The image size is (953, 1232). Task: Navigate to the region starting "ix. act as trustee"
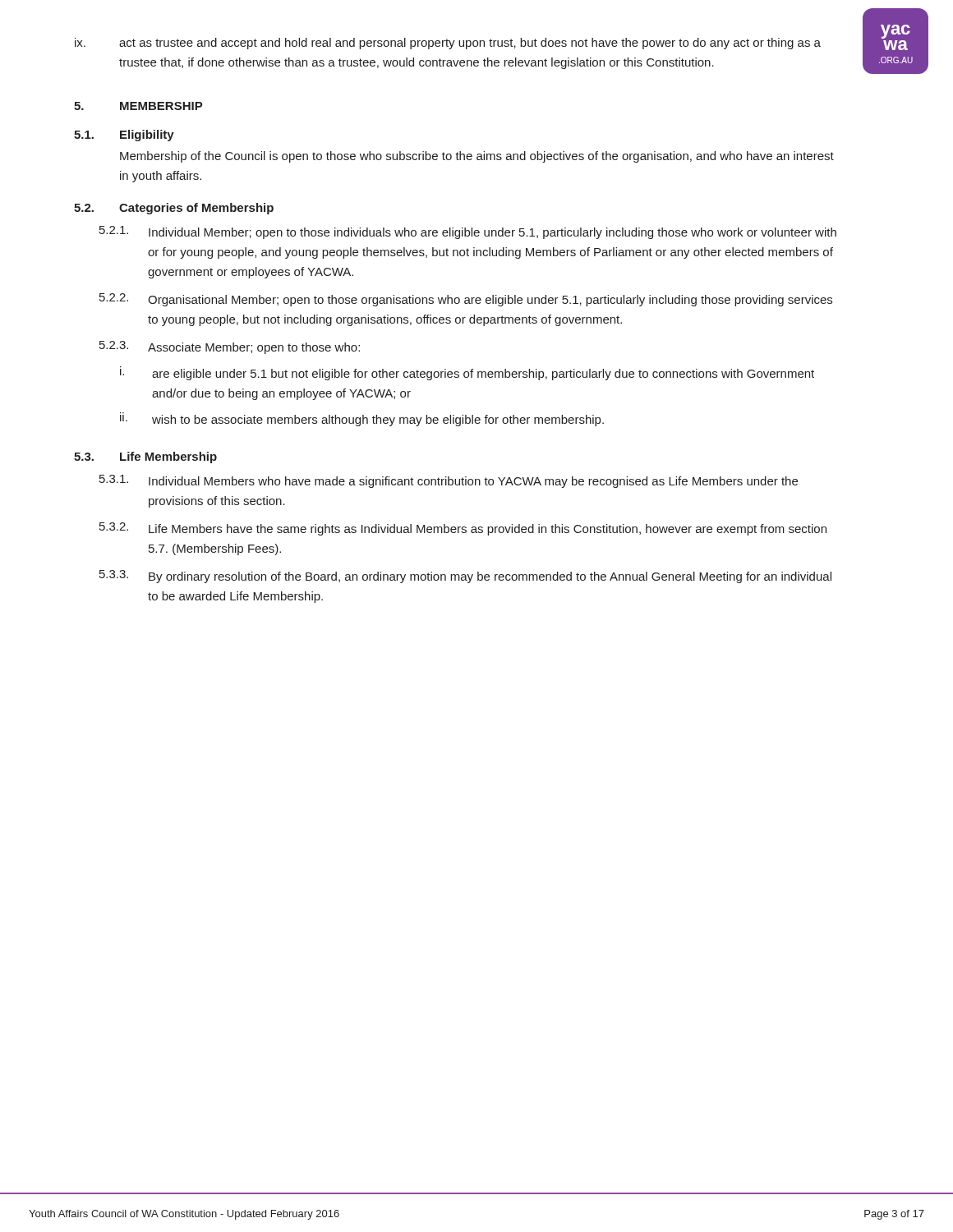(456, 53)
